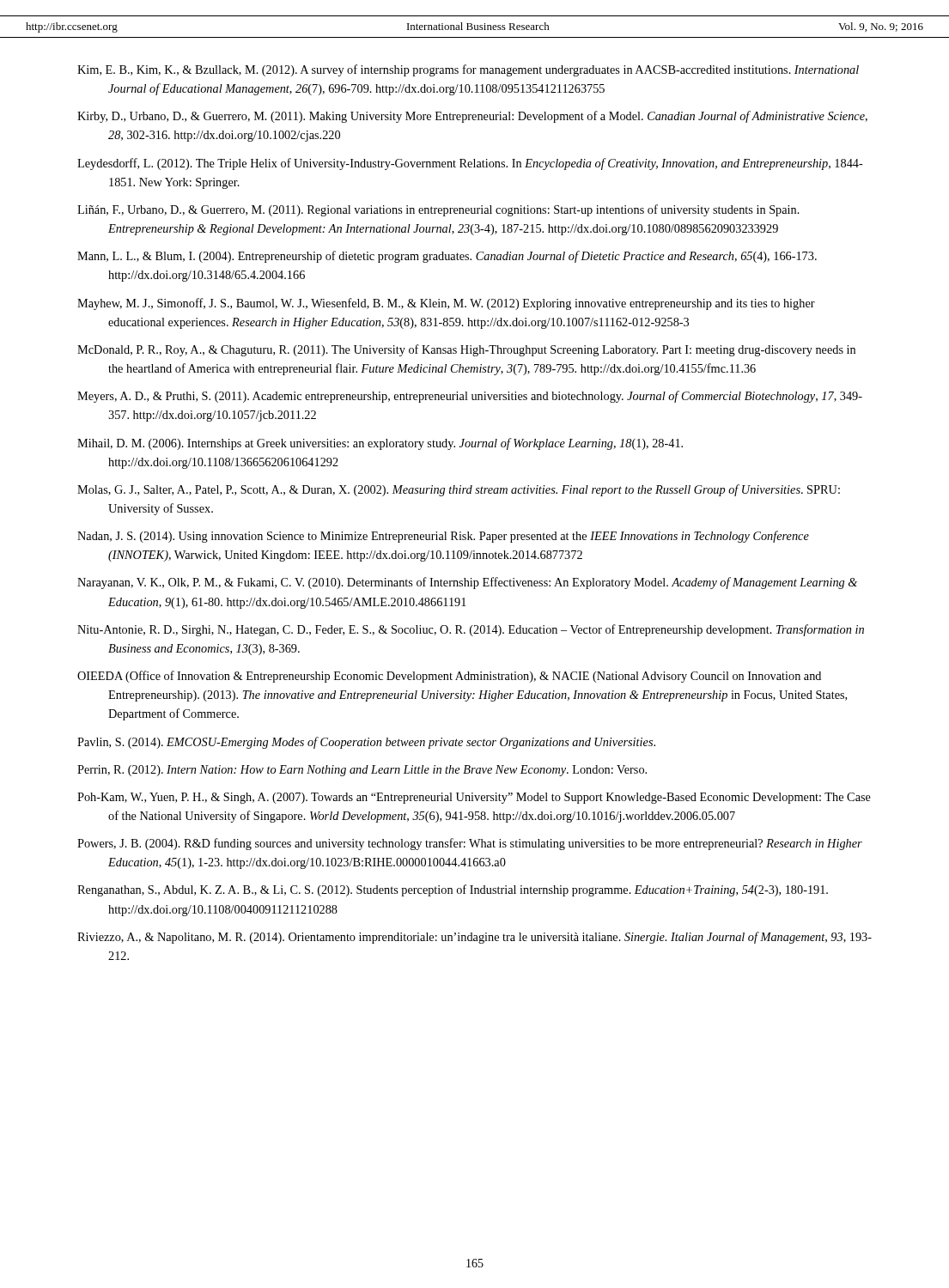The width and height of the screenshot is (949, 1288).
Task: Locate the region starting "Narayanan, V. K., Olk,"
Action: [467, 592]
